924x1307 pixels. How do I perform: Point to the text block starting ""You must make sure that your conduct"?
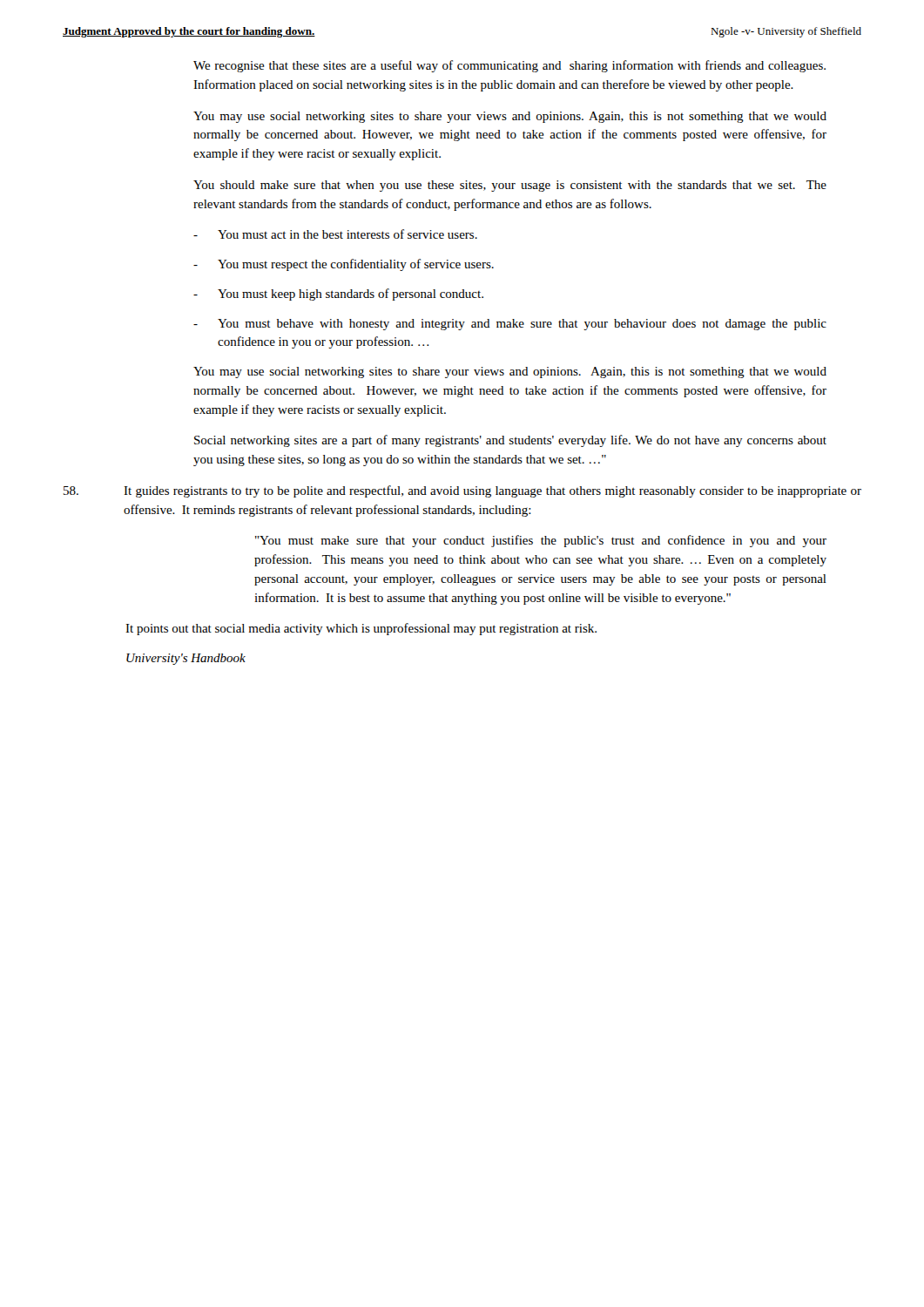tap(540, 569)
